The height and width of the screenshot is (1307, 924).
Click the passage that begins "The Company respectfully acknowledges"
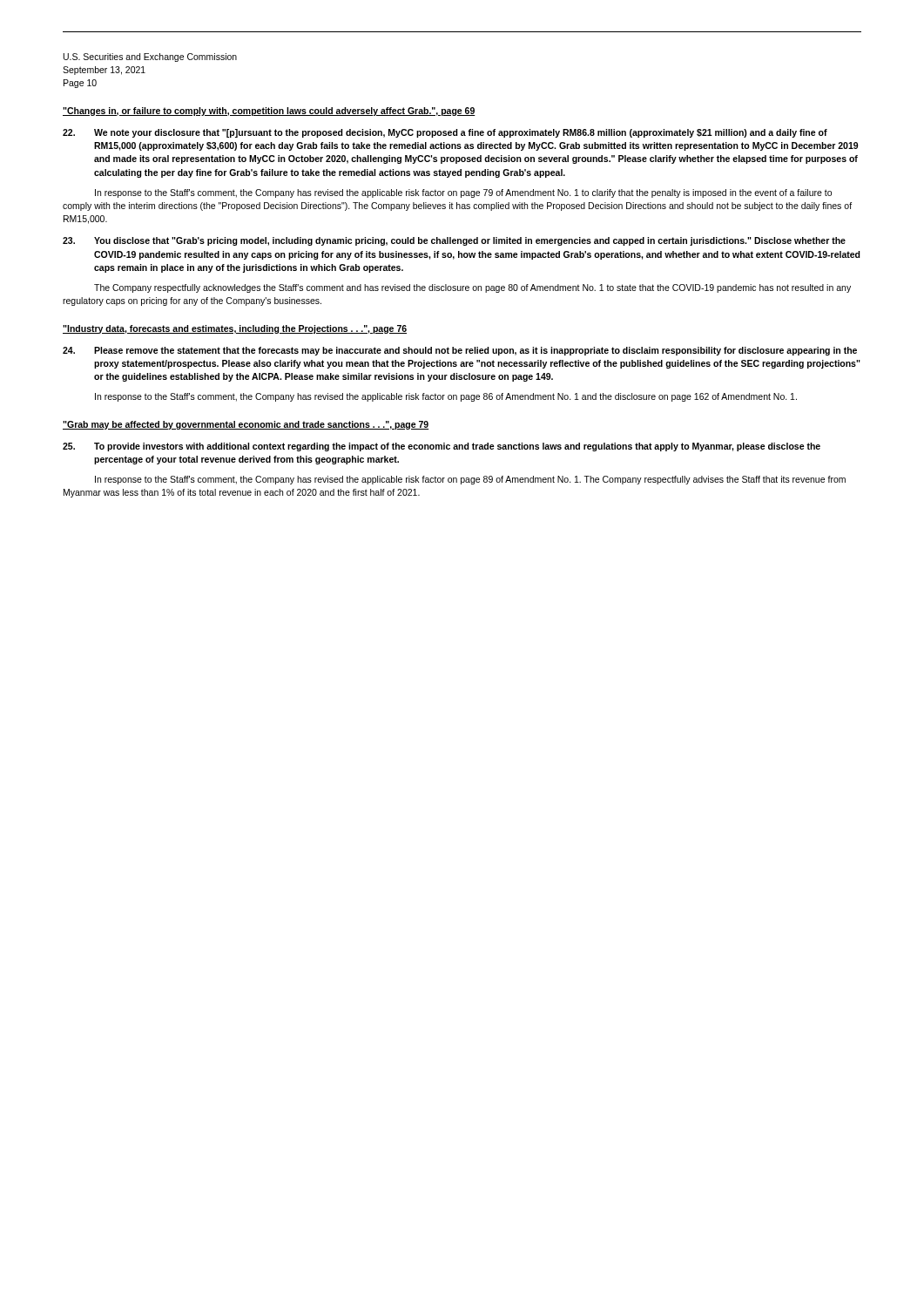[x=457, y=294]
